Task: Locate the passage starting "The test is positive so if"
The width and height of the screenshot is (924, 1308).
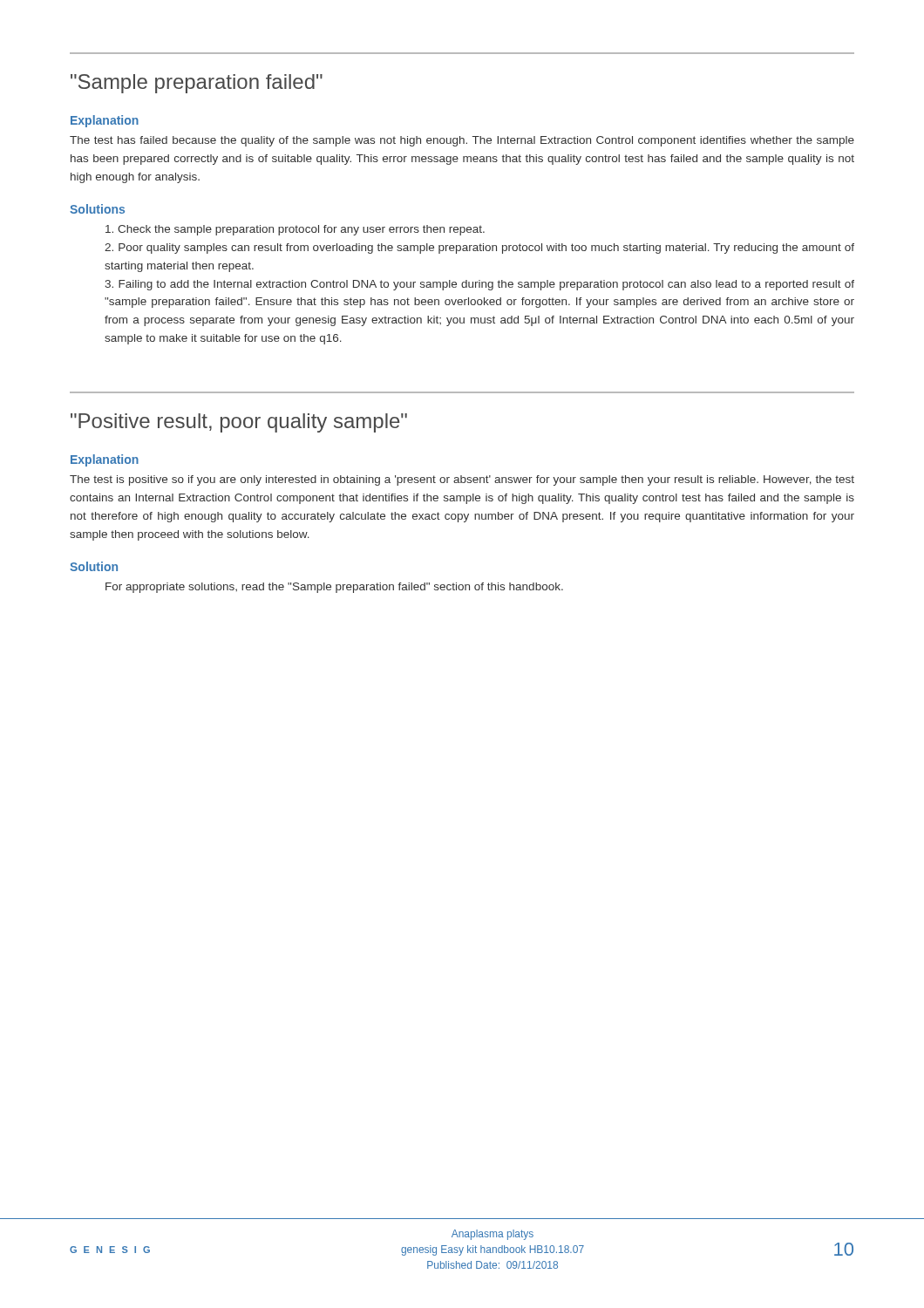Action: pyautogui.click(x=462, y=507)
